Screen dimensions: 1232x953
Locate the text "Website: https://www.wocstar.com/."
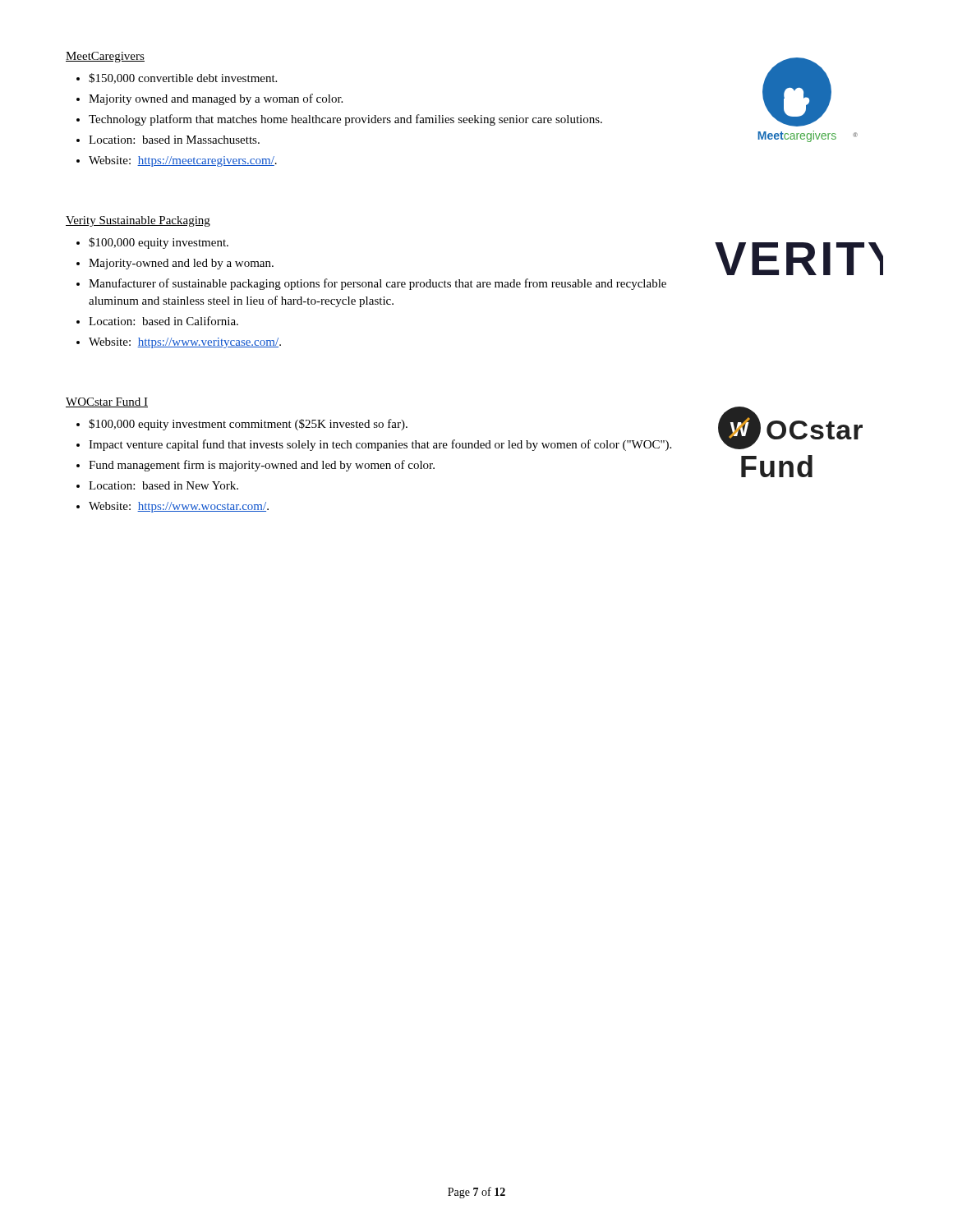(x=179, y=506)
